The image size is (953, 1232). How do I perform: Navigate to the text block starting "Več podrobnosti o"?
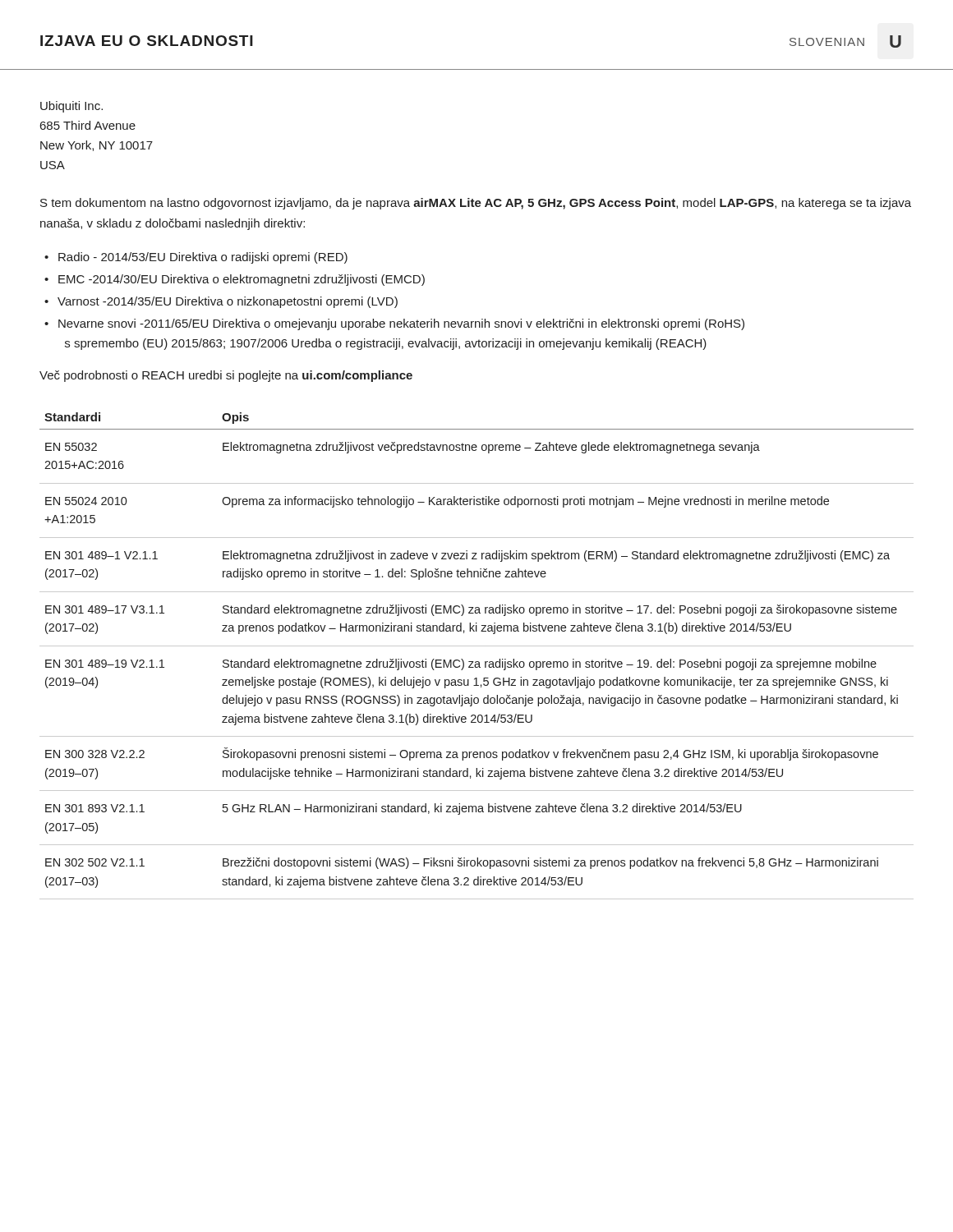[x=226, y=375]
